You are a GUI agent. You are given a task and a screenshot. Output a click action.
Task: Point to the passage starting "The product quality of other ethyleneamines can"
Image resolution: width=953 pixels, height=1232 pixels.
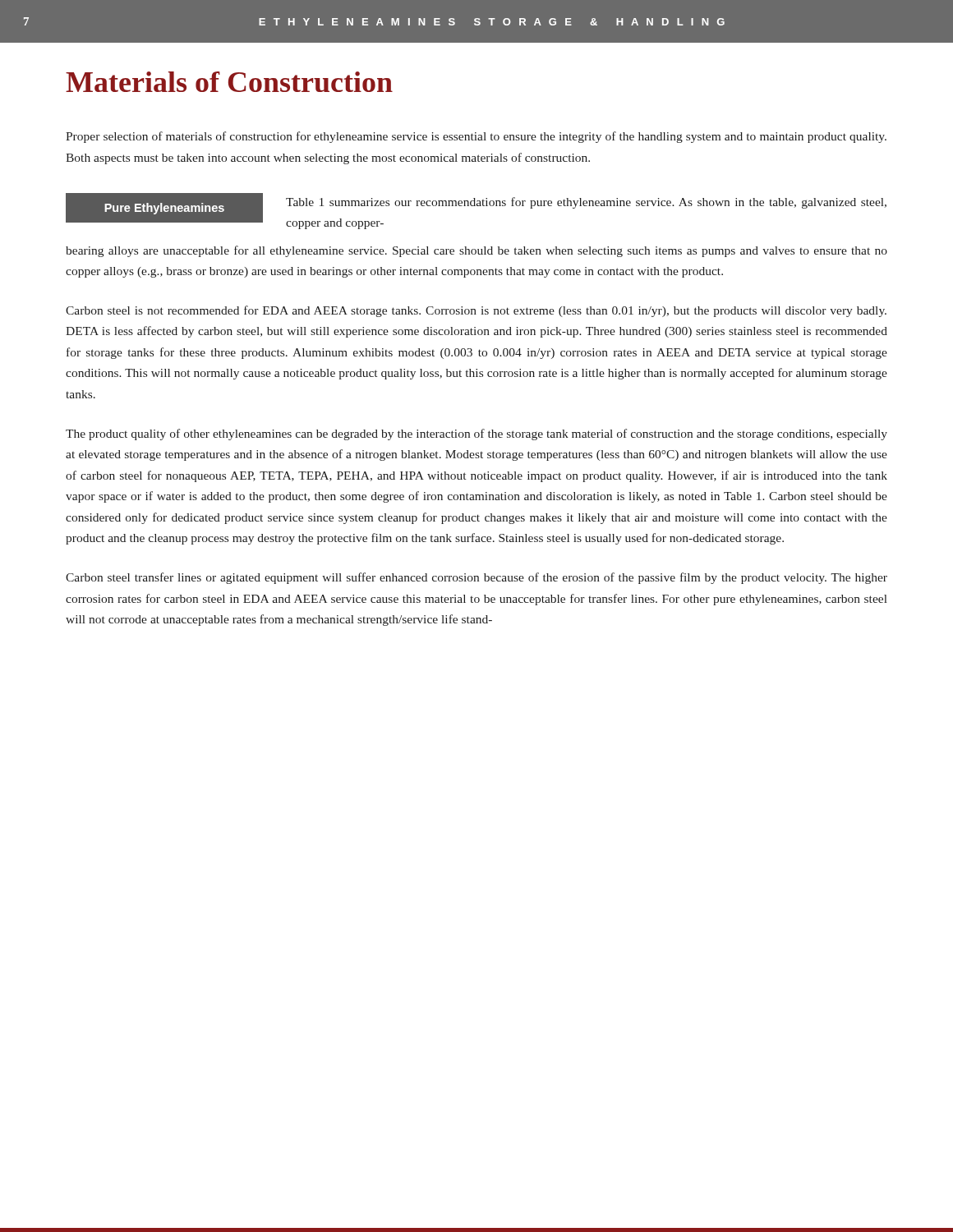(476, 485)
